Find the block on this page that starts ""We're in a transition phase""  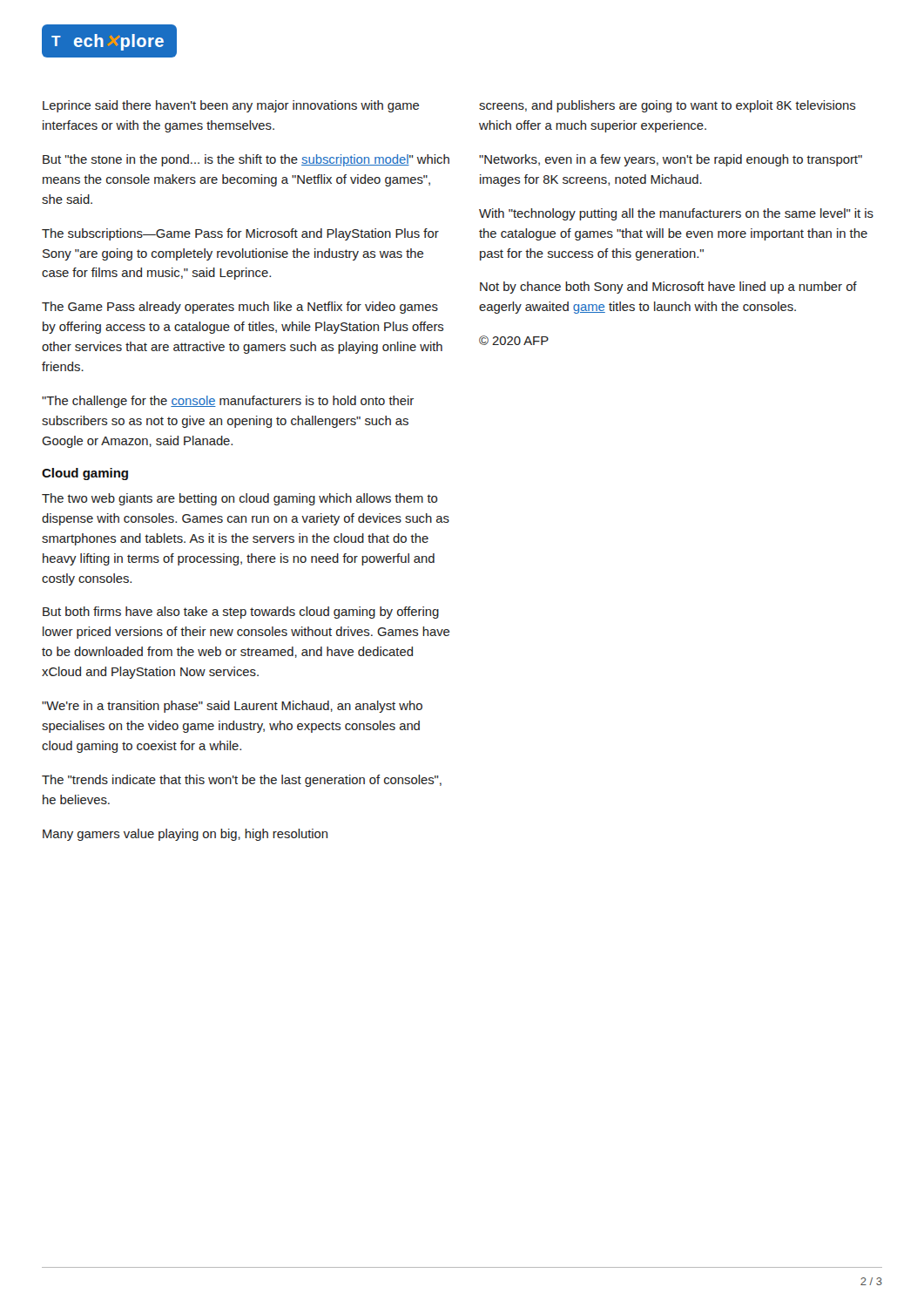click(232, 726)
